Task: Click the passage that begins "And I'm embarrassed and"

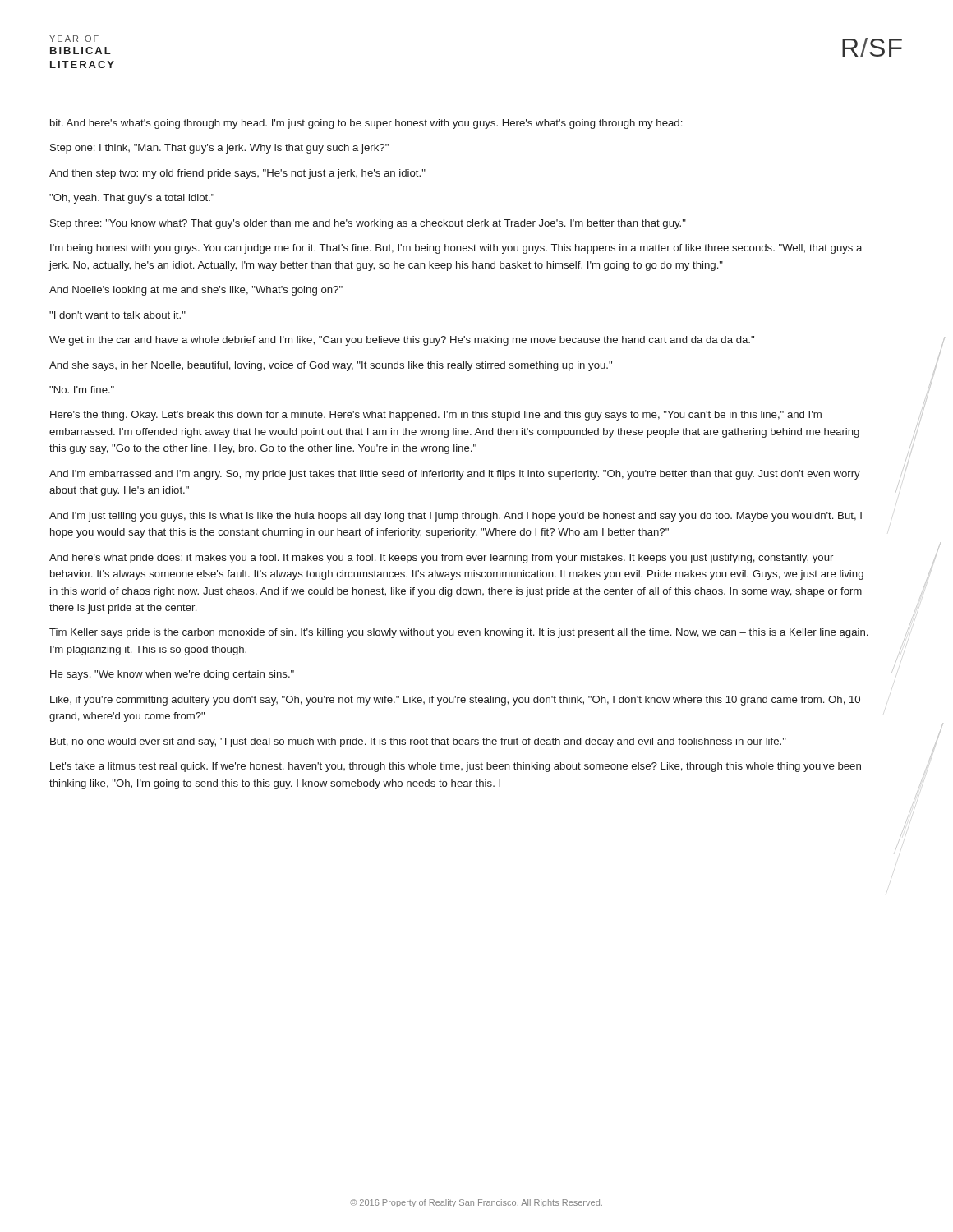Action: click(x=455, y=482)
